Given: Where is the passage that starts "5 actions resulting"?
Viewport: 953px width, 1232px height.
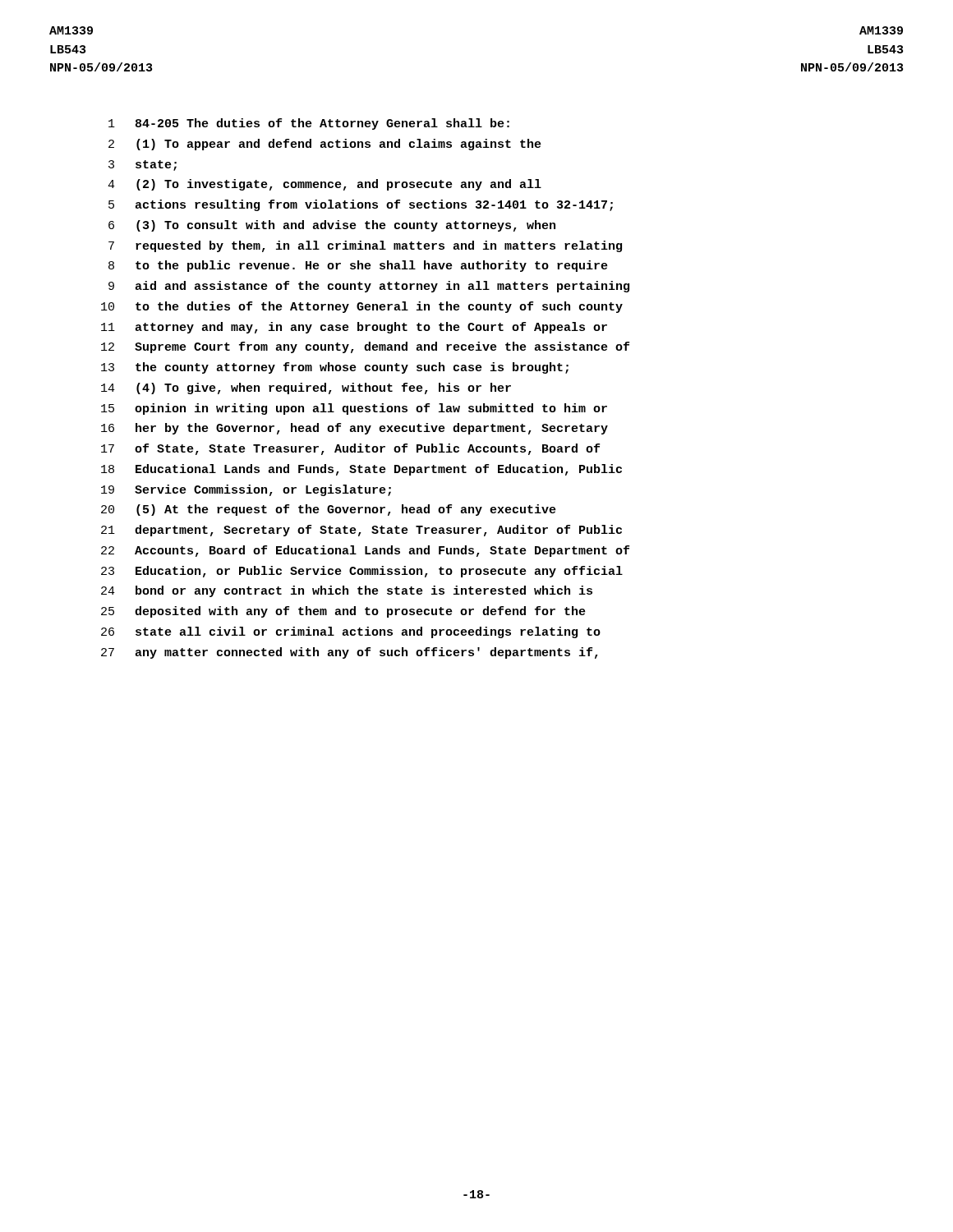Looking at the screenshot, I should point(476,206).
